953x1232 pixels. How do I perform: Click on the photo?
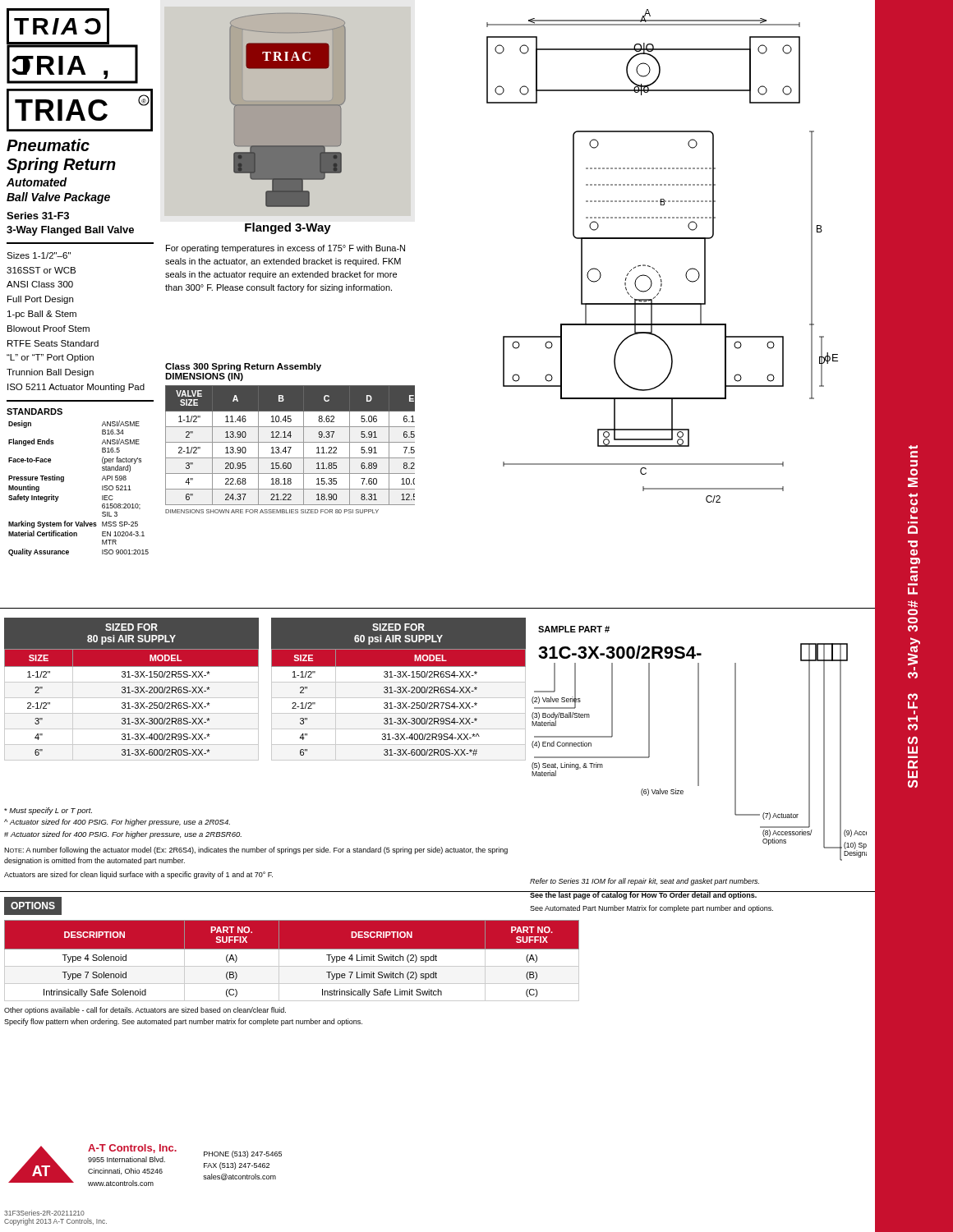click(288, 111)
